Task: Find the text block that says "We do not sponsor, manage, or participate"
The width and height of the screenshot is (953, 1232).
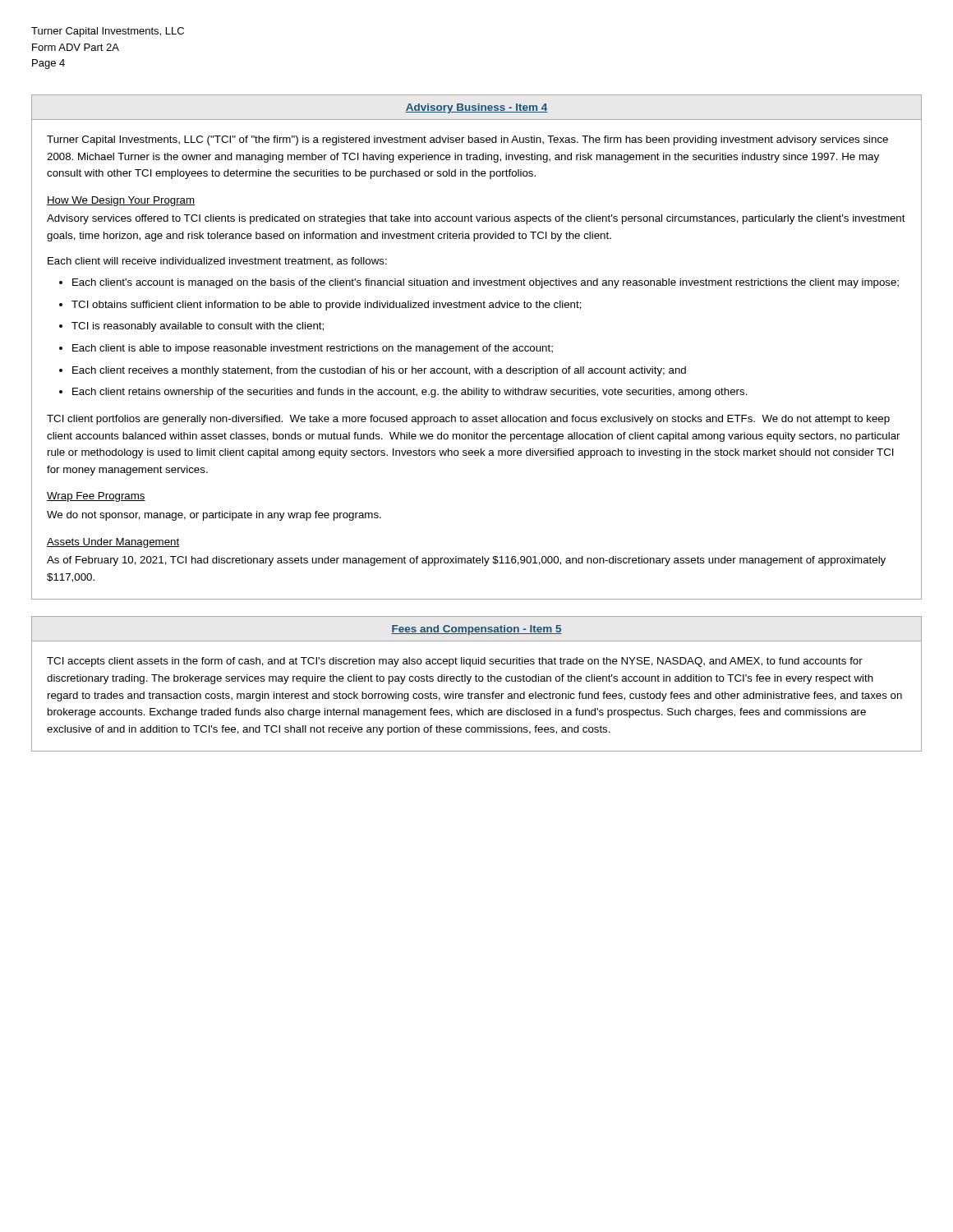Action: click(214, 514)
